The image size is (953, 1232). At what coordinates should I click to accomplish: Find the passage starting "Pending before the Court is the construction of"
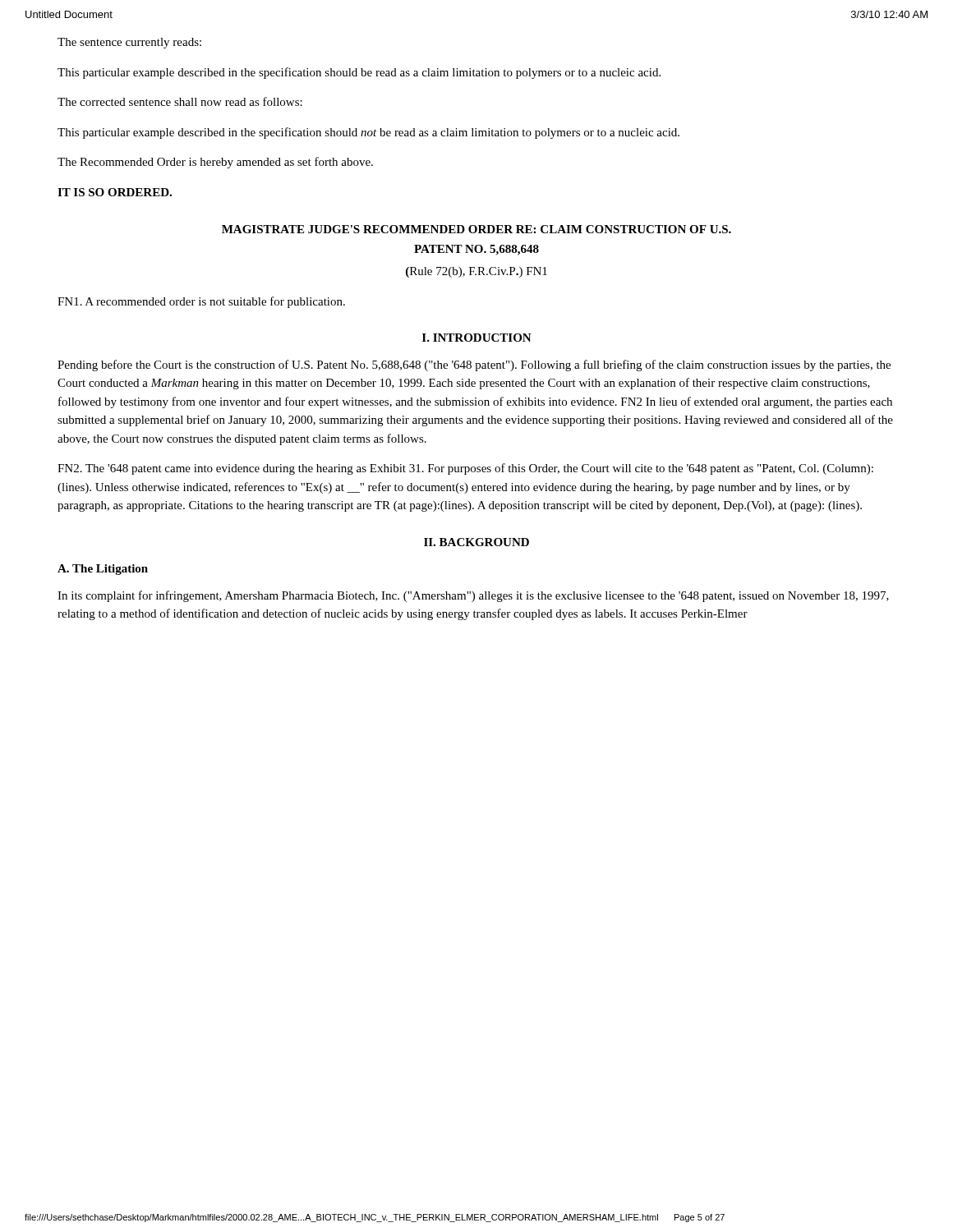click(475, 401)
